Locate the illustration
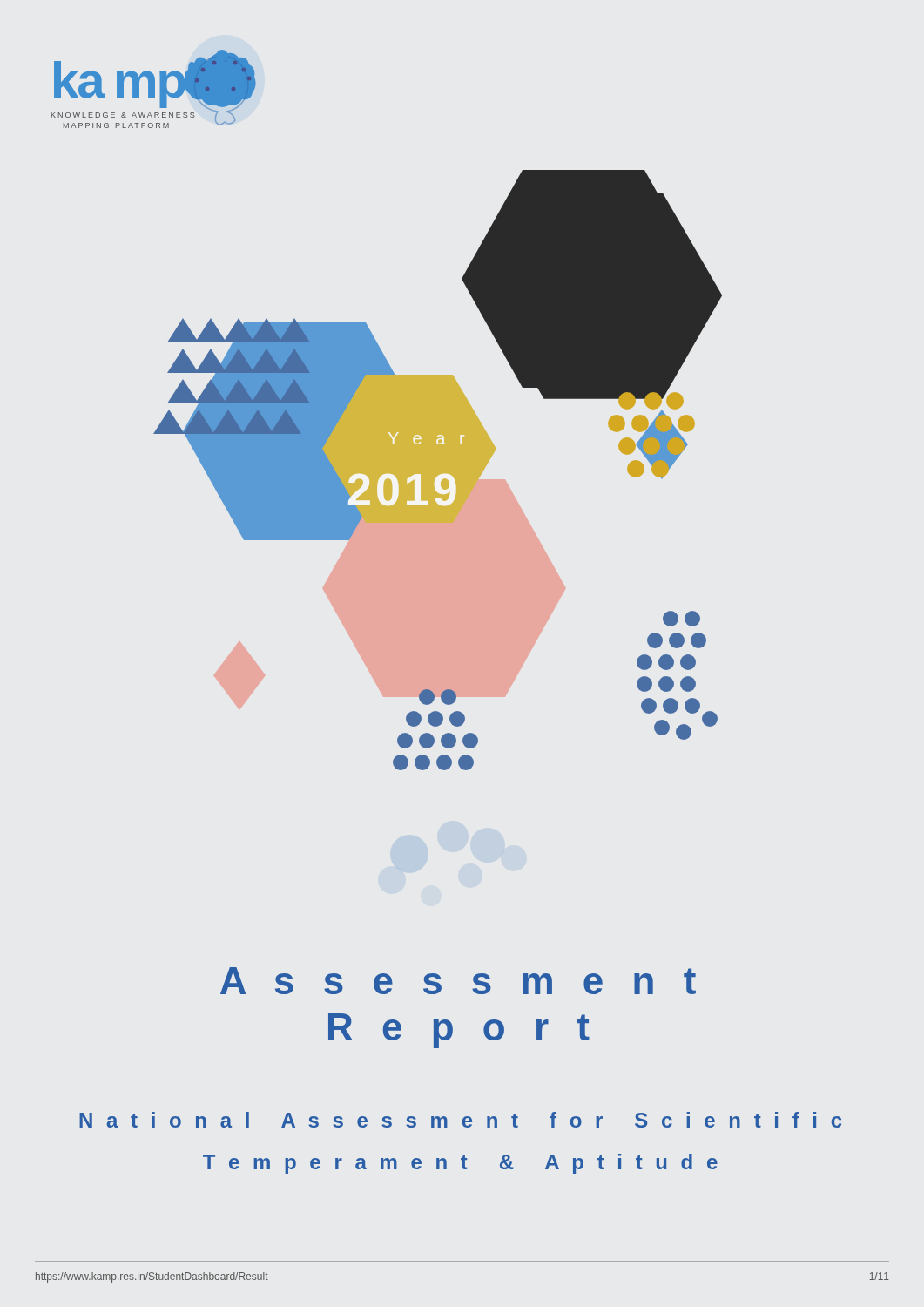The image size is (924, 1307). point(453,540)
